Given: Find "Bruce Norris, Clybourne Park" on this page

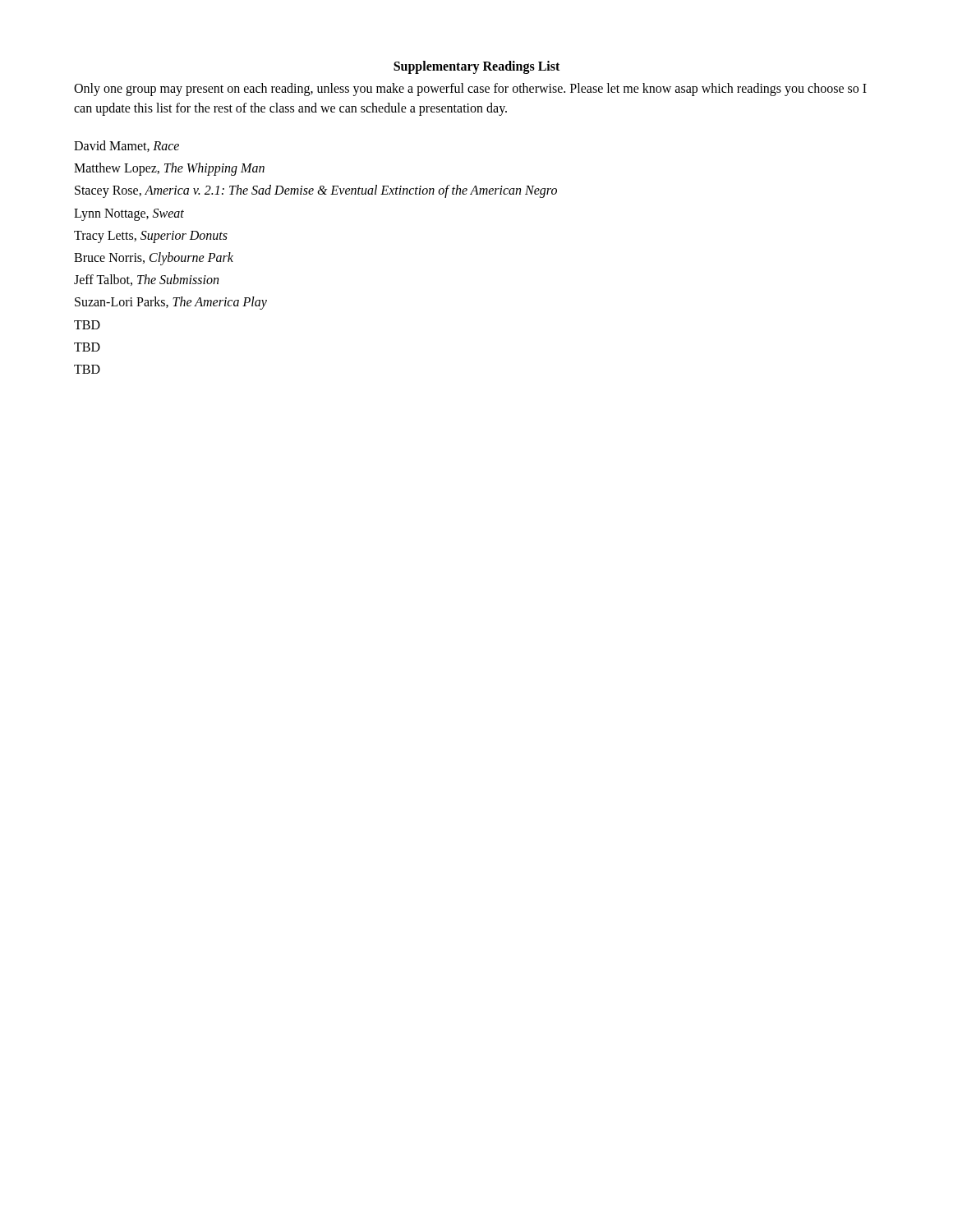Looking at the screenshot, I should coord(154,259).
